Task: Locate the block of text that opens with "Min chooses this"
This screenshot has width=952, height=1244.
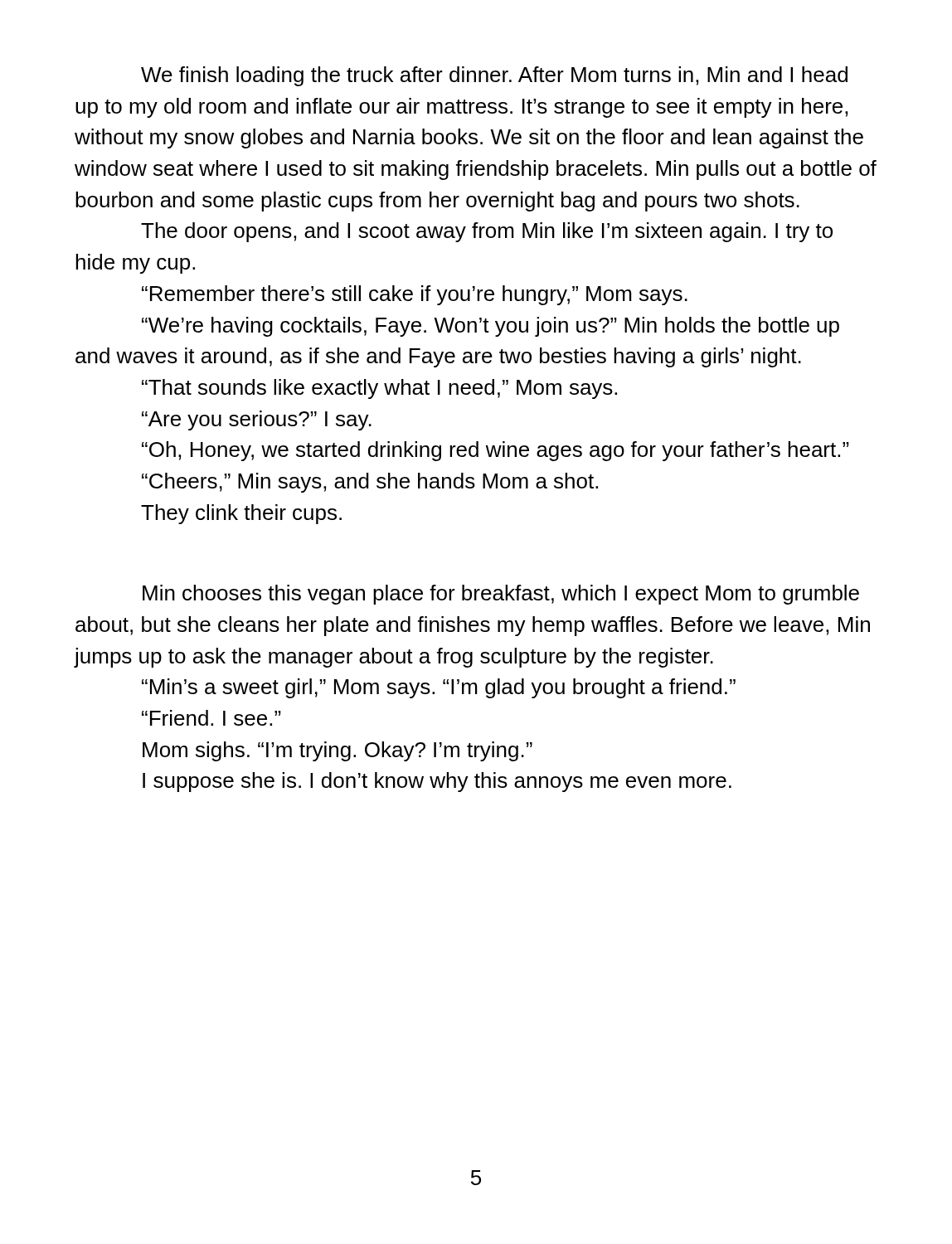Action: (x=476, y=625)
